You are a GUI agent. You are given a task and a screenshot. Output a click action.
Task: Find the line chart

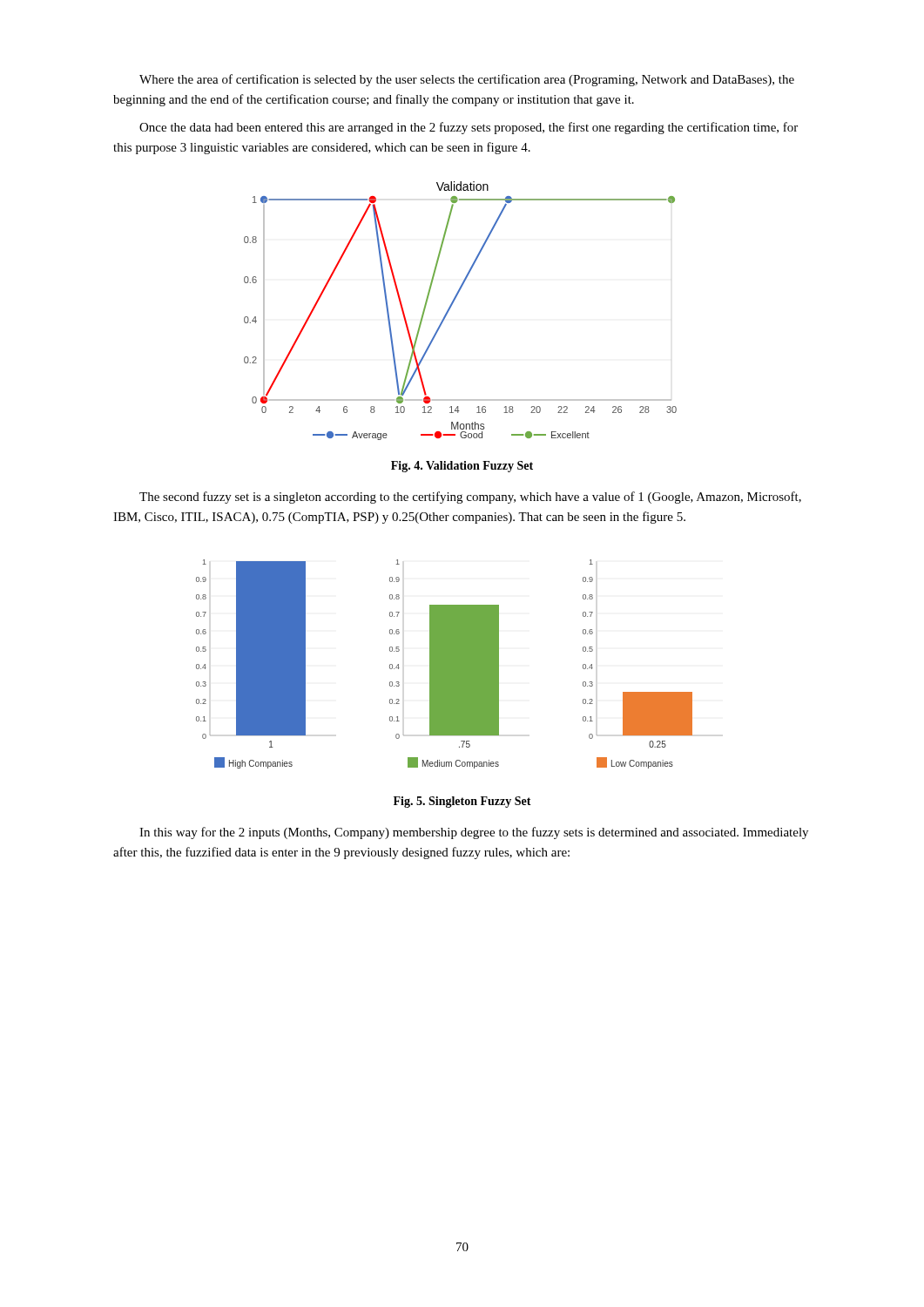[462, 308]
